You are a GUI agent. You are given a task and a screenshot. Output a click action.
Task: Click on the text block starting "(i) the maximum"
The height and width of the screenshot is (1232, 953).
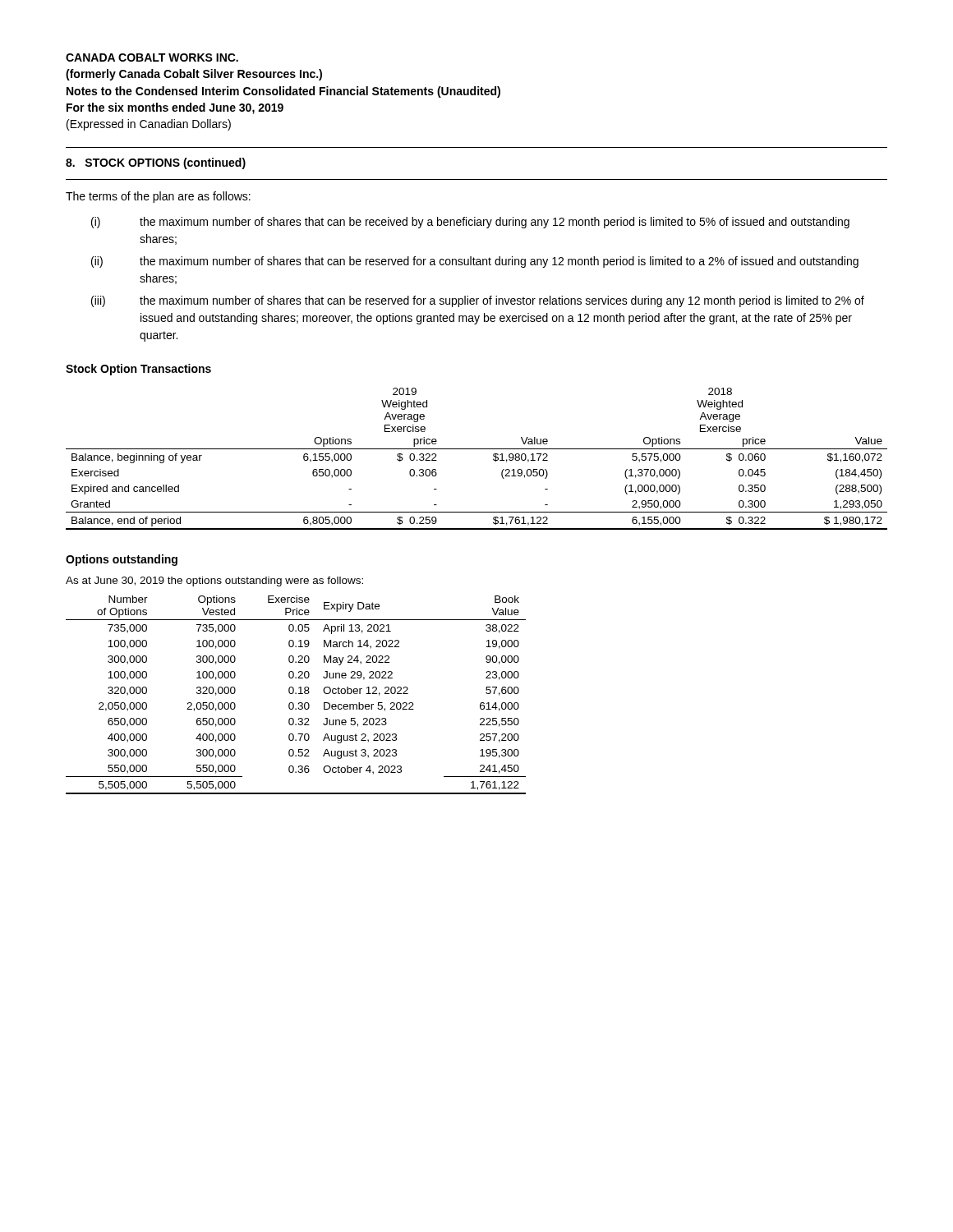(x=476, y=231)
